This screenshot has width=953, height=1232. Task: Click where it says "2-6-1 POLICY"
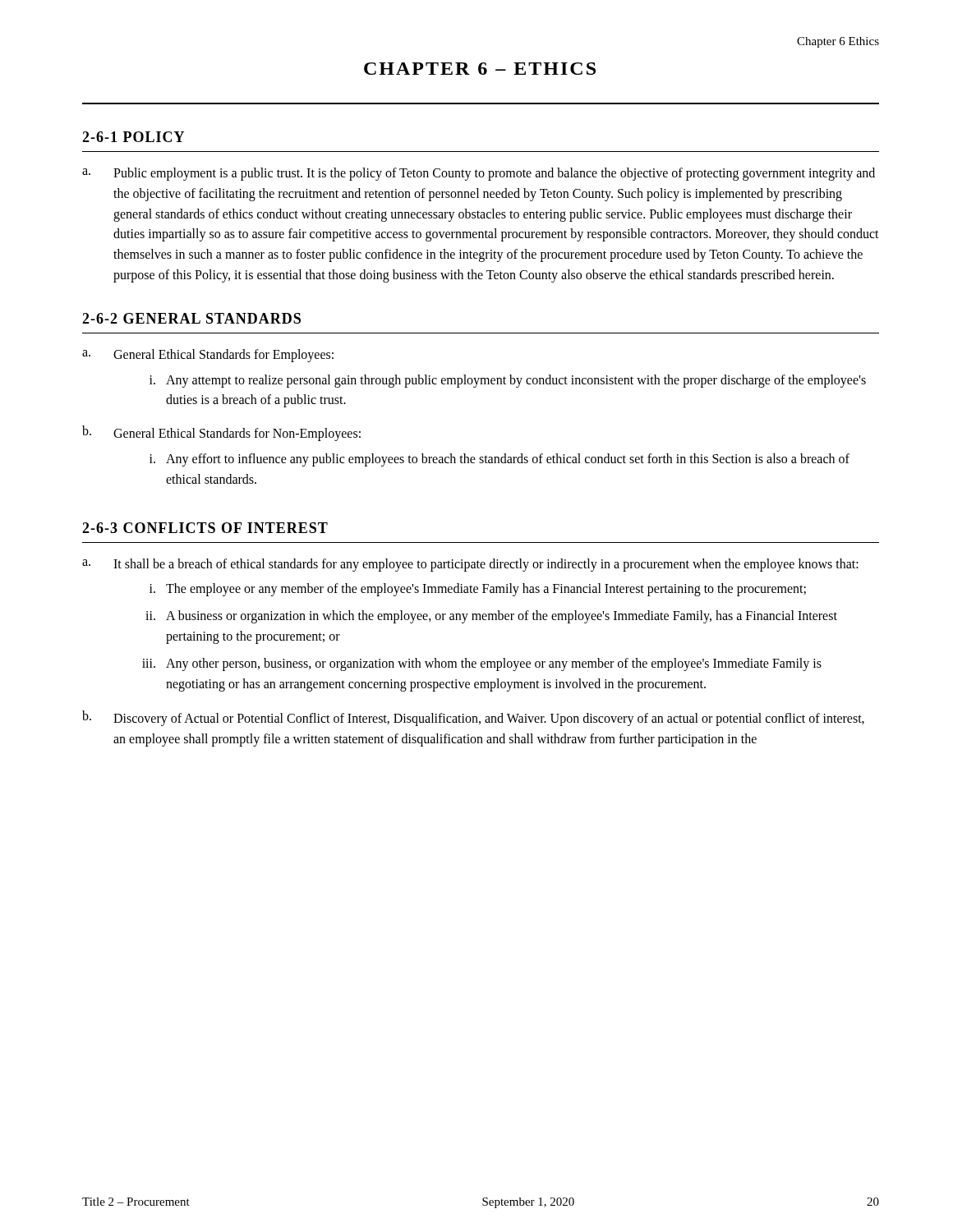(133, 137)
